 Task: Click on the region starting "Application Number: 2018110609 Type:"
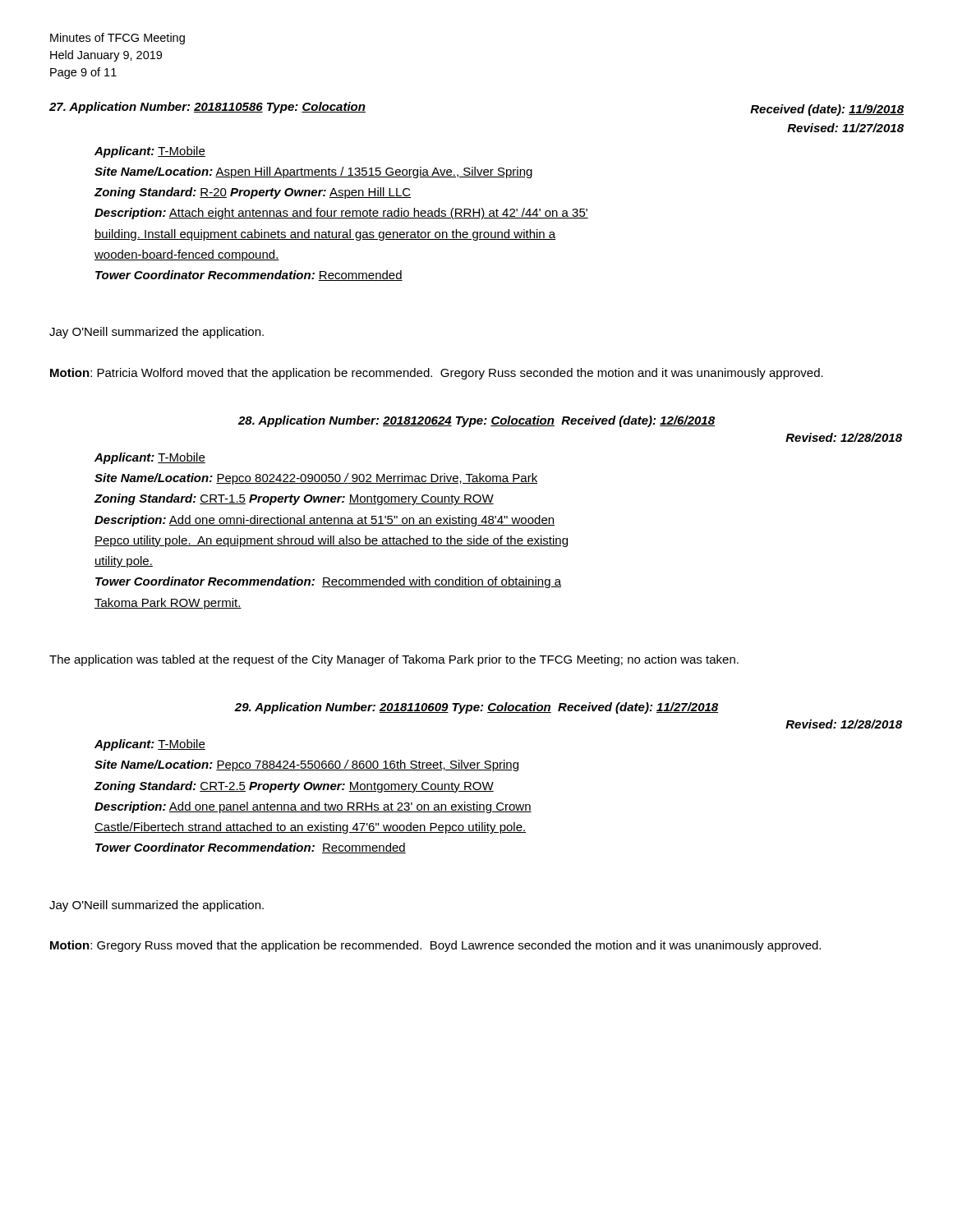point(476,778)
